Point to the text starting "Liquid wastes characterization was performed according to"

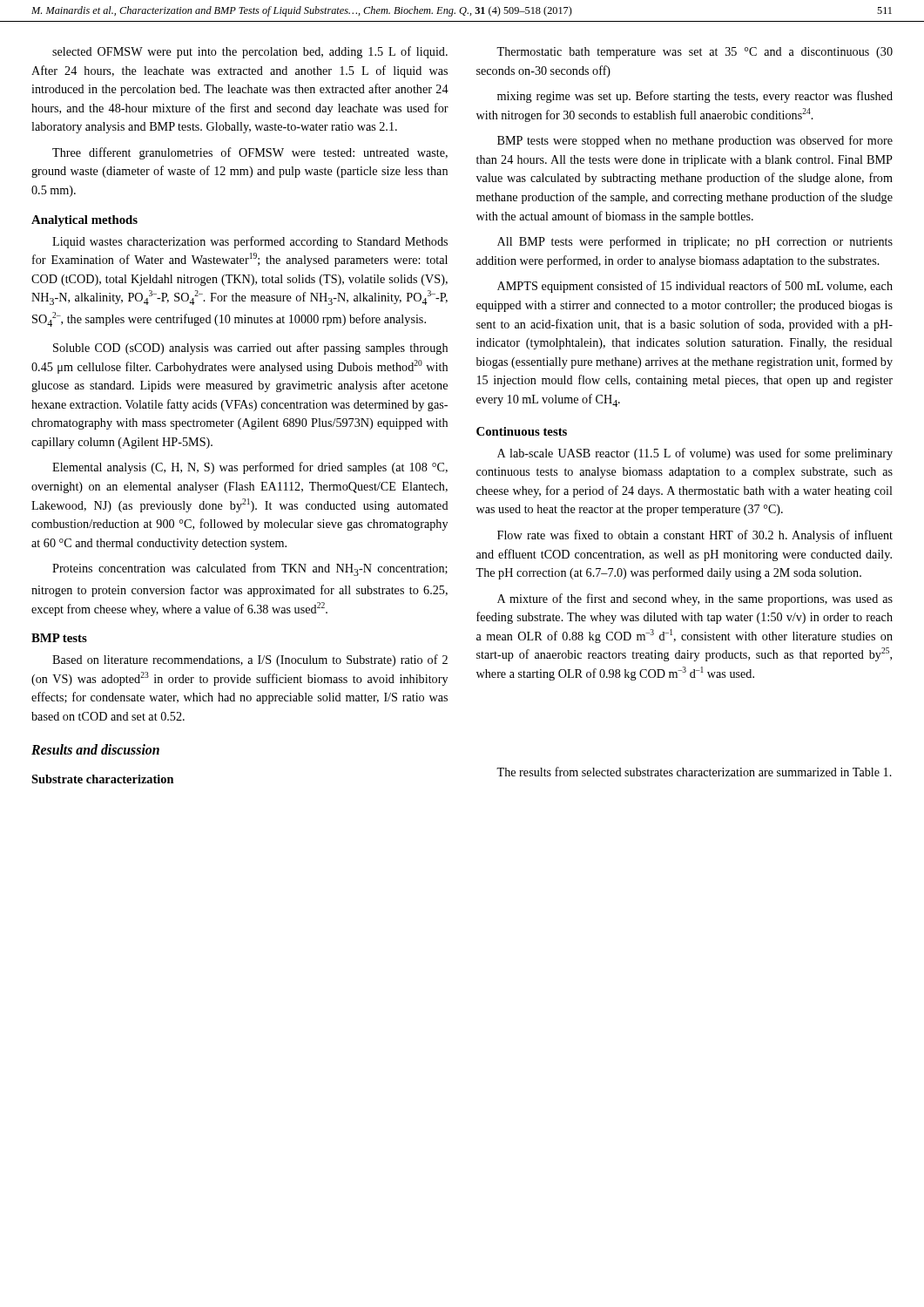(240, 282)
